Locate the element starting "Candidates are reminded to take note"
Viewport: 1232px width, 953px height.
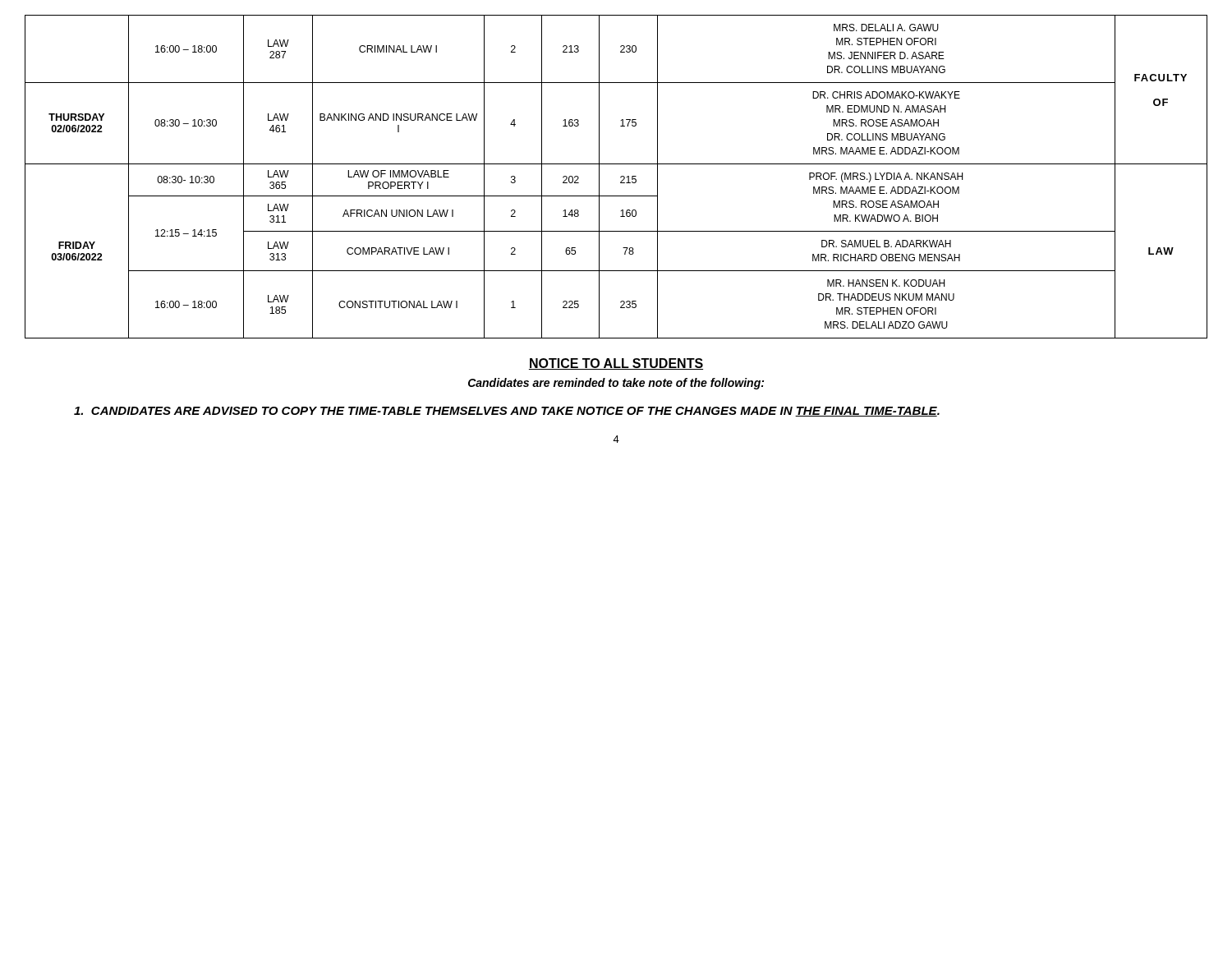(616, 383)
